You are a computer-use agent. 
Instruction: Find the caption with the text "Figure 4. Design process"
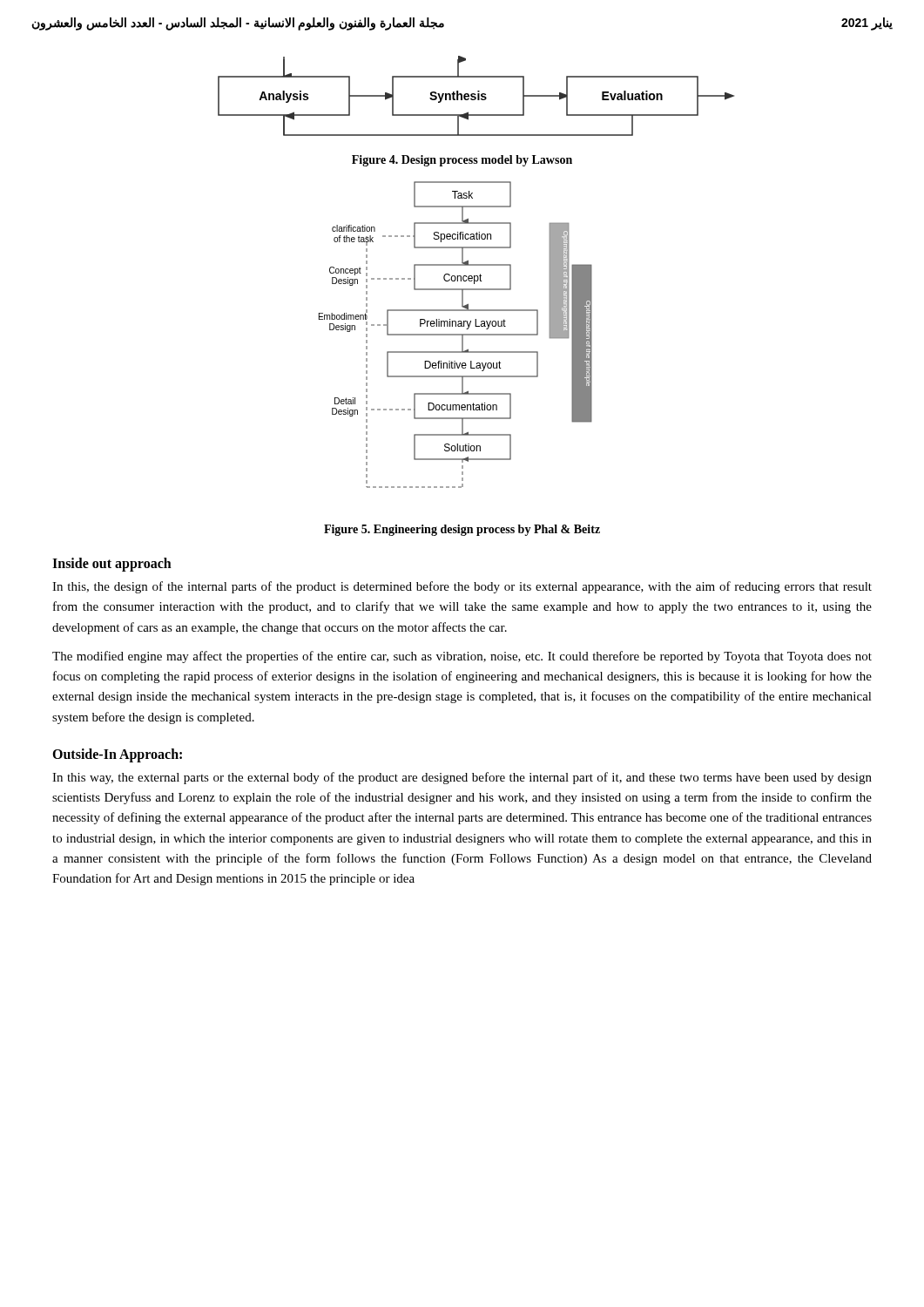coord(462,160)
